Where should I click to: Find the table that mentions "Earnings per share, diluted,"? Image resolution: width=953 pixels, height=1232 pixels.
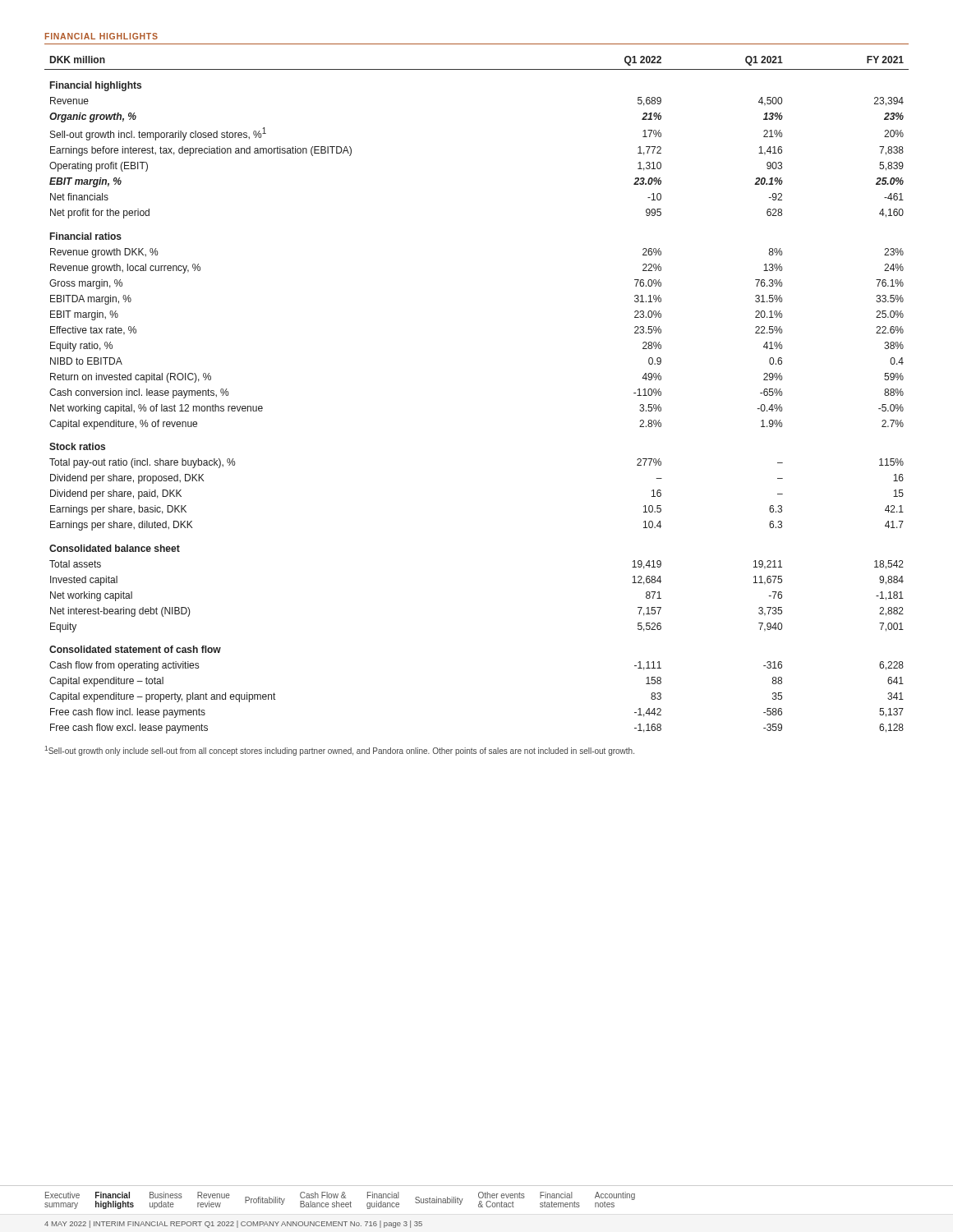point(476,393)
